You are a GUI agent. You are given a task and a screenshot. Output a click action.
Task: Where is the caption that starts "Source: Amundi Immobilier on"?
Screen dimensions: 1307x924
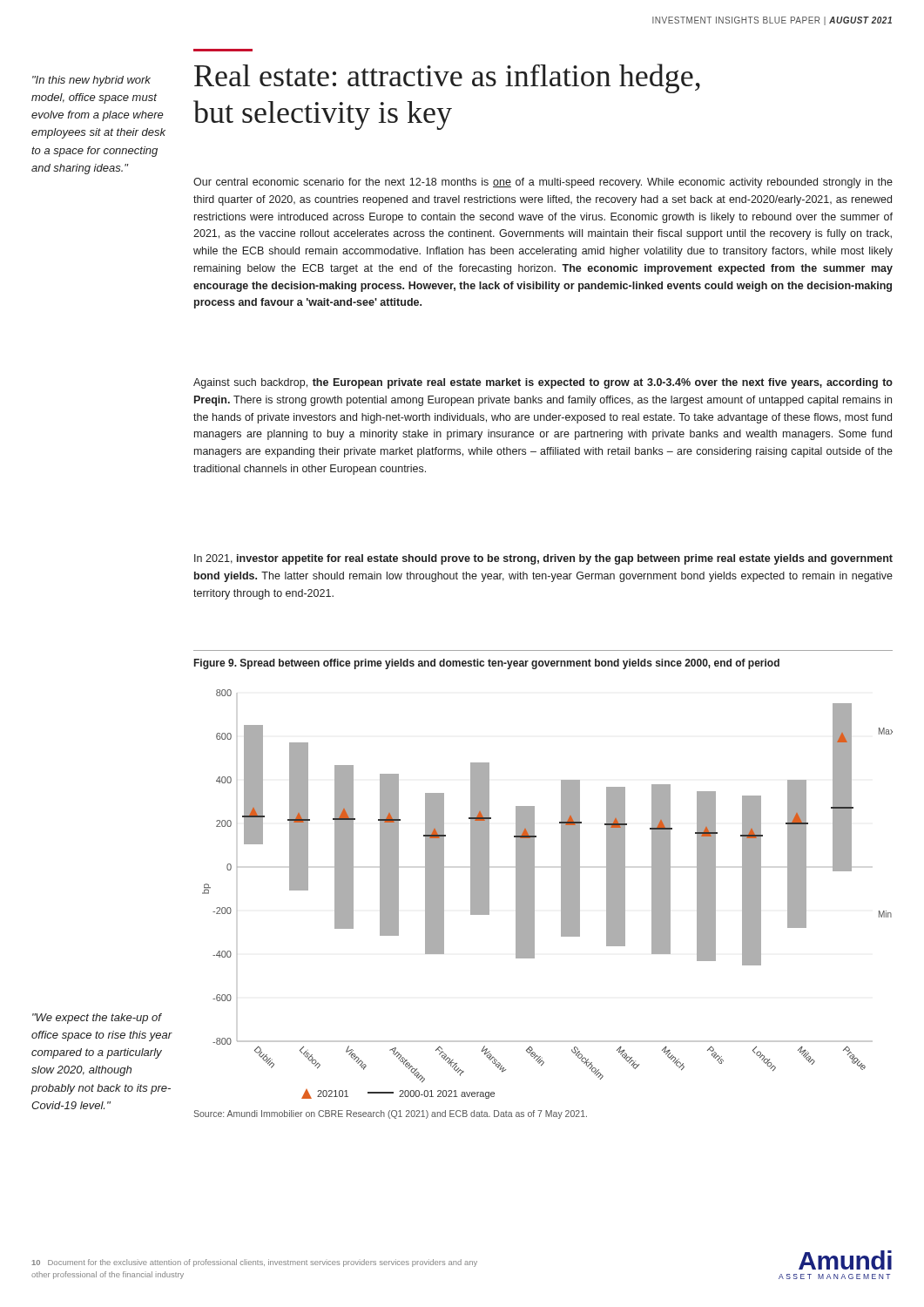[x=391, y=1114]
